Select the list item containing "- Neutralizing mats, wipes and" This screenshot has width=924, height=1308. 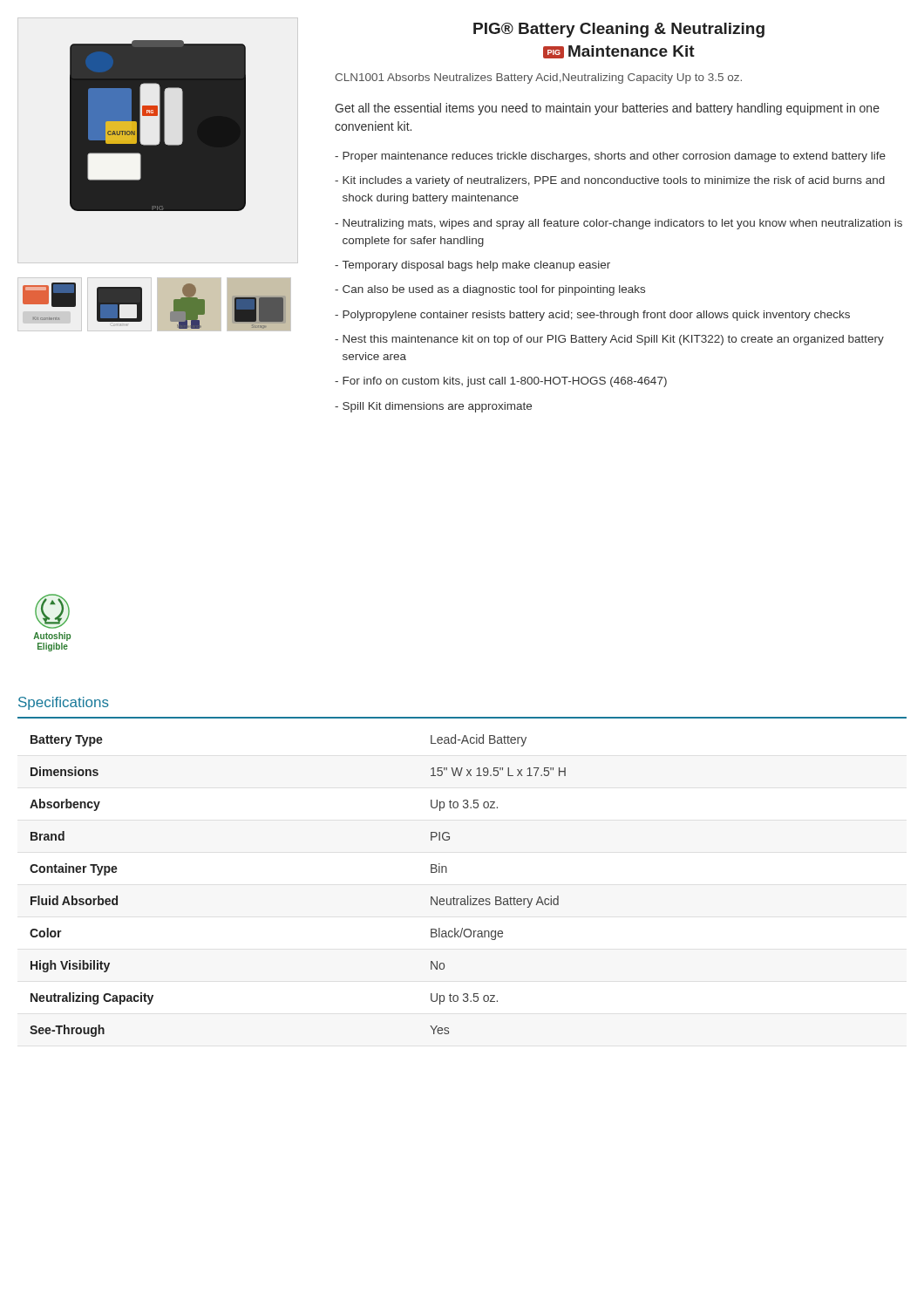point(621,232)
